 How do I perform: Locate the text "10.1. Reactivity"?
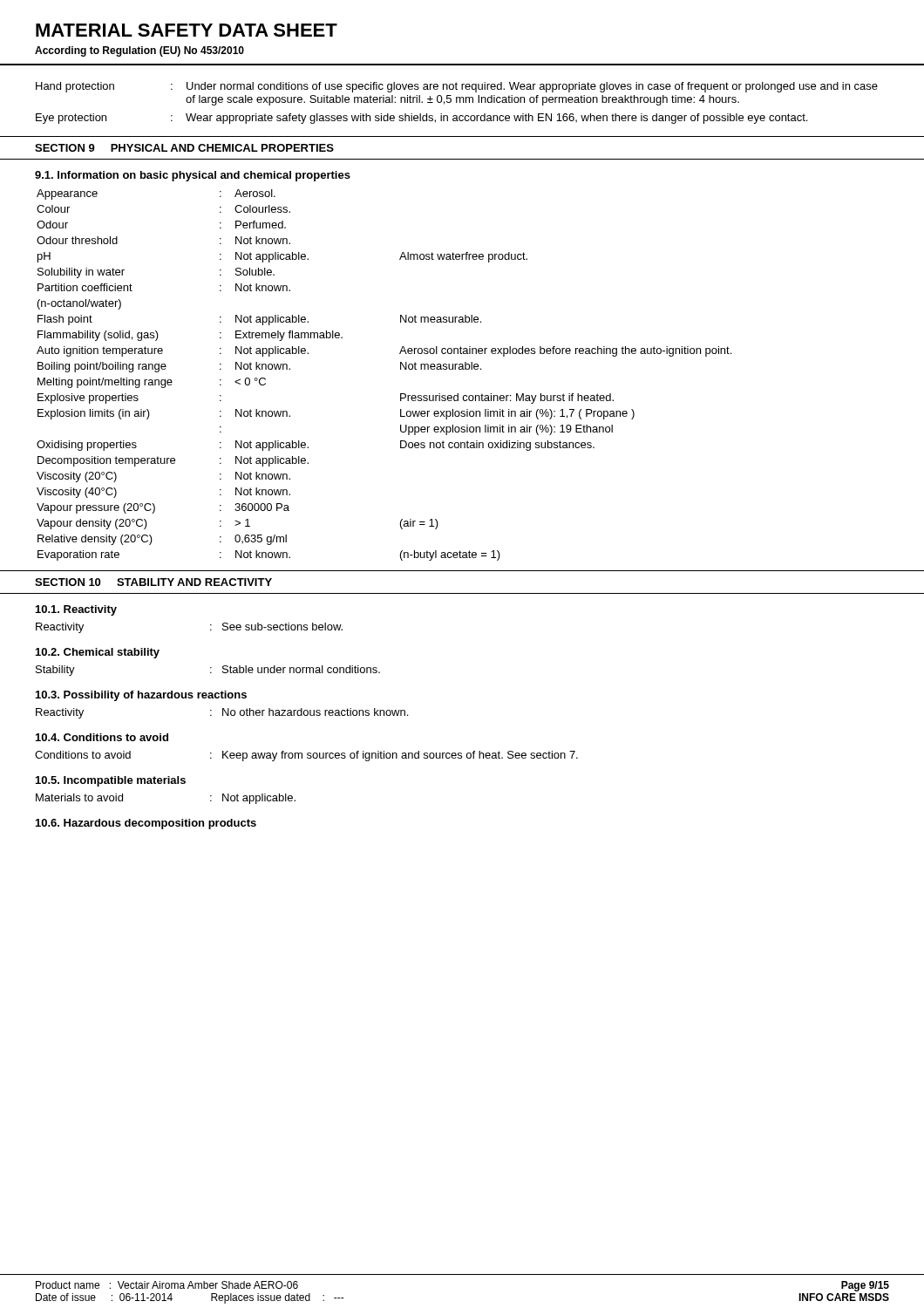click(76, 609)
